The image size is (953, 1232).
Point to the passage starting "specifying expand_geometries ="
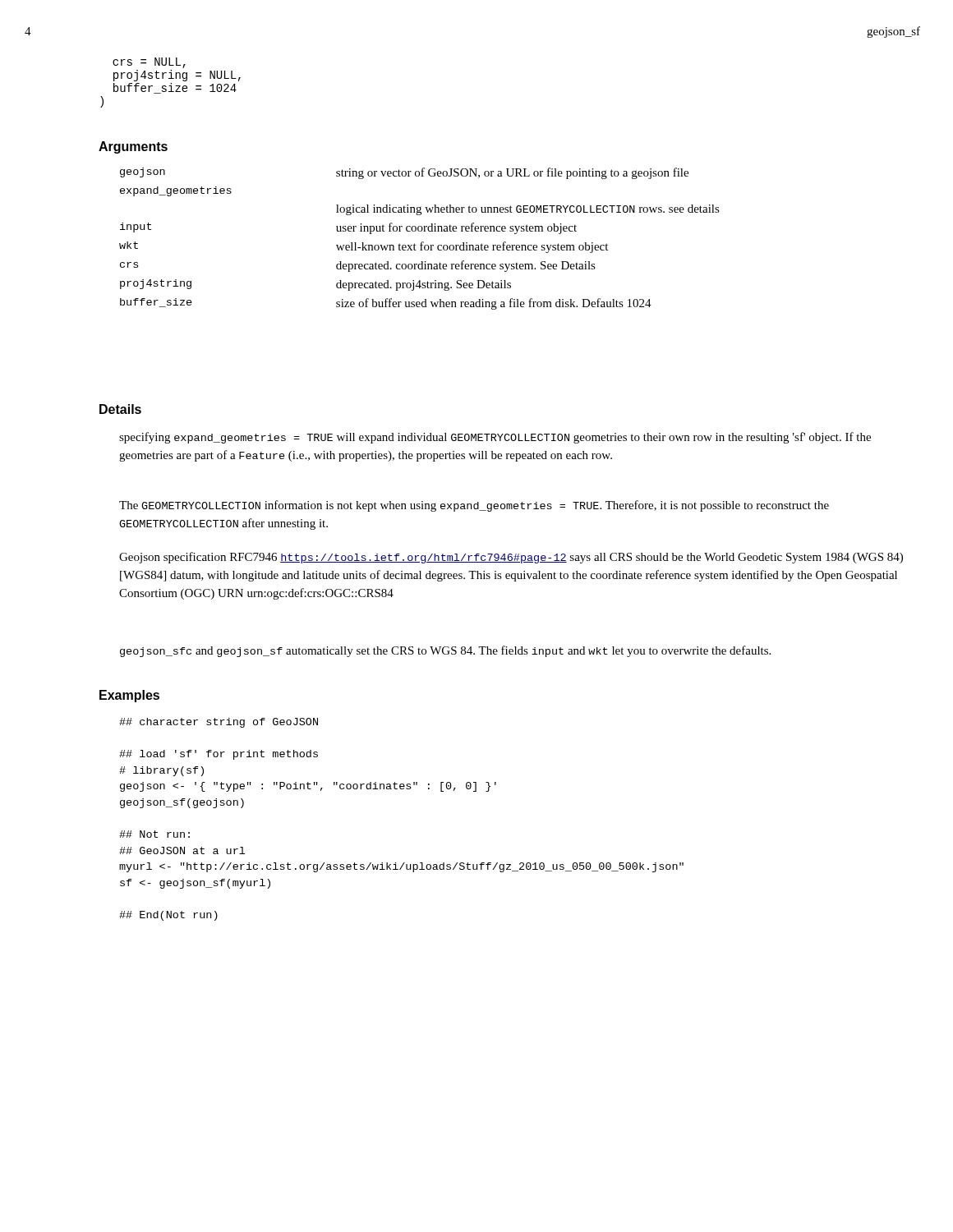495,446
